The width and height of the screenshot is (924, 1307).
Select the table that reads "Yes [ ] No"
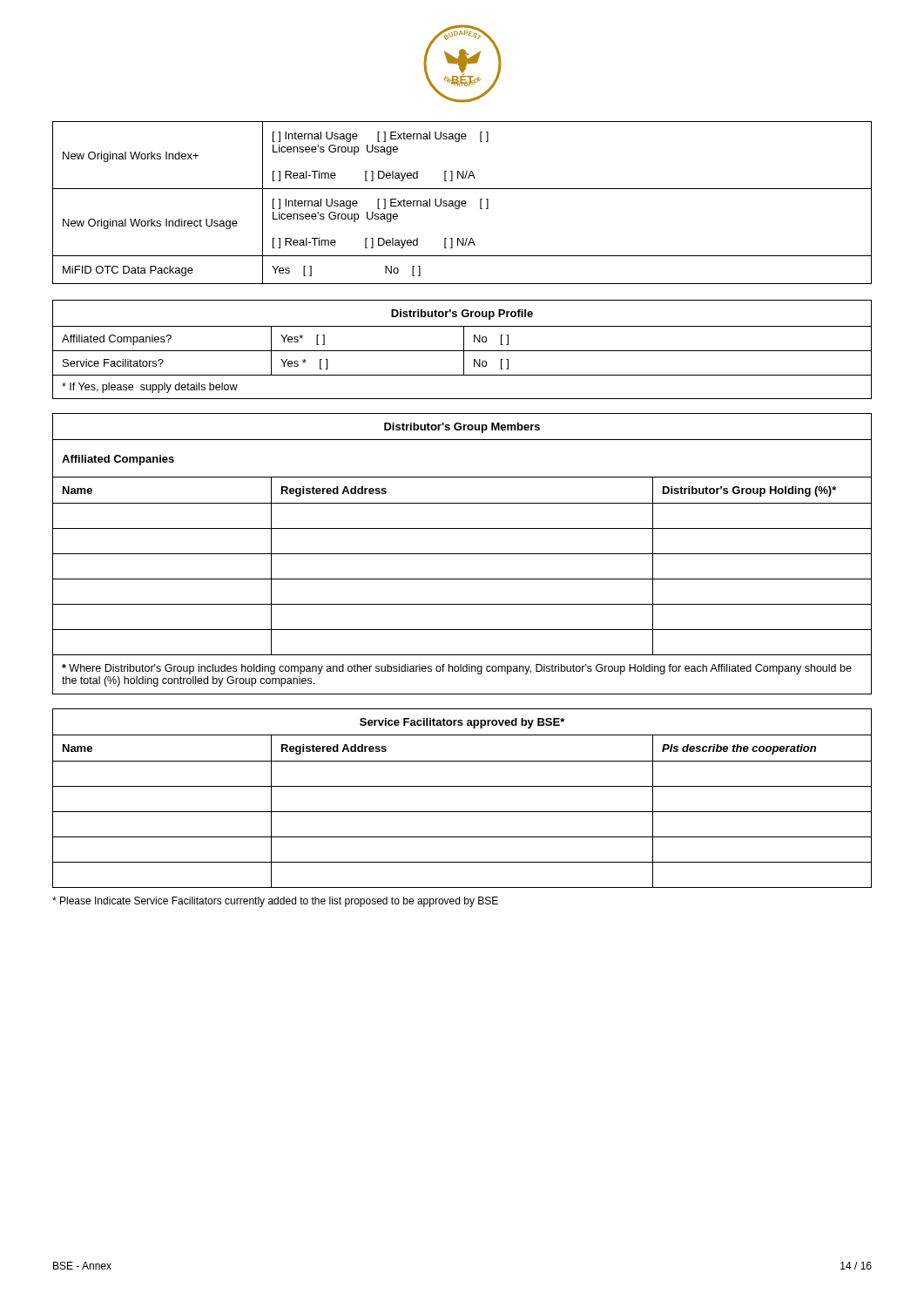pyautogui.click(x=462, y=203)
